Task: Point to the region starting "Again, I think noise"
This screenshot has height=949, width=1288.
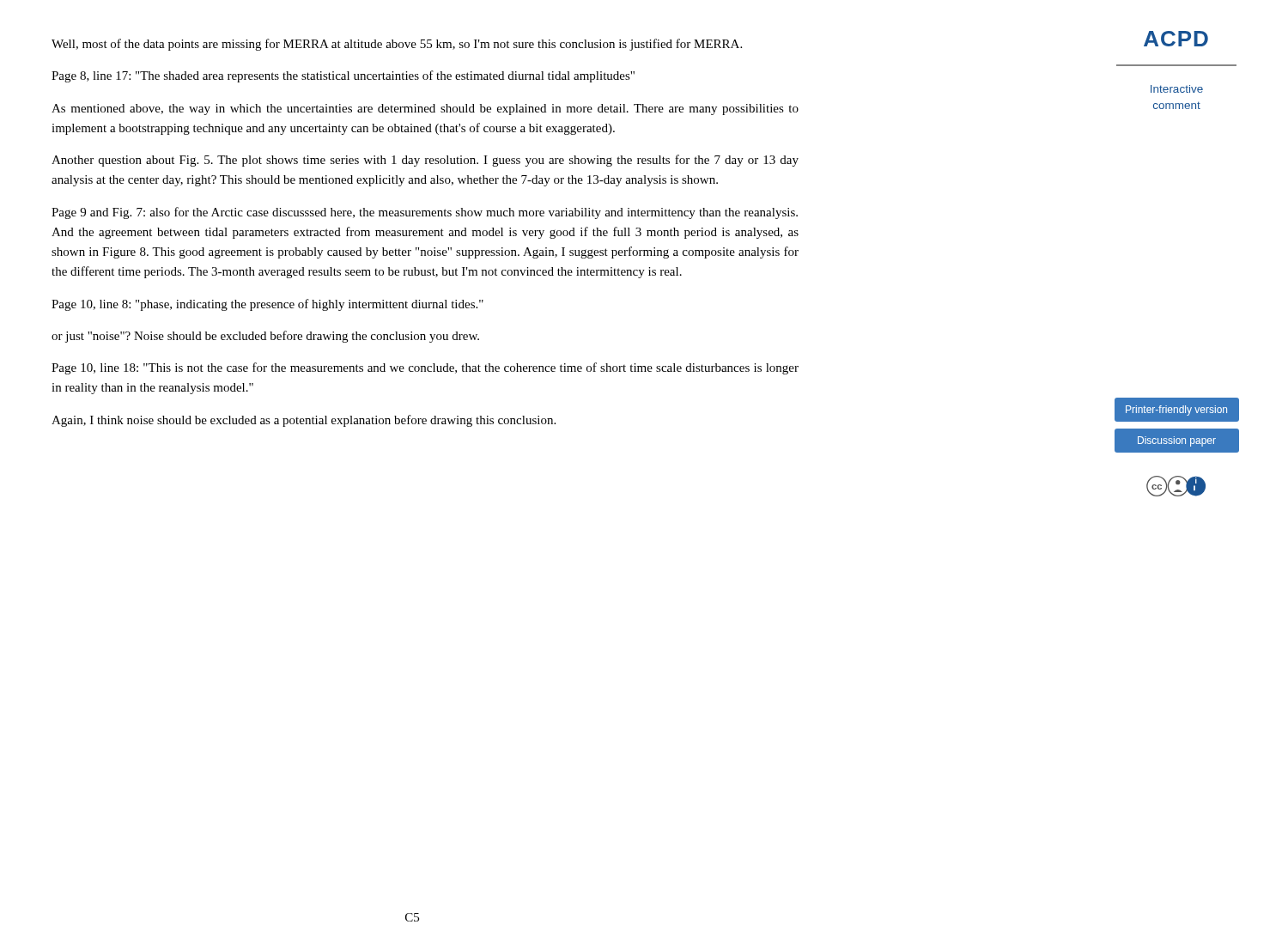Action: click(x=304, y=420)
